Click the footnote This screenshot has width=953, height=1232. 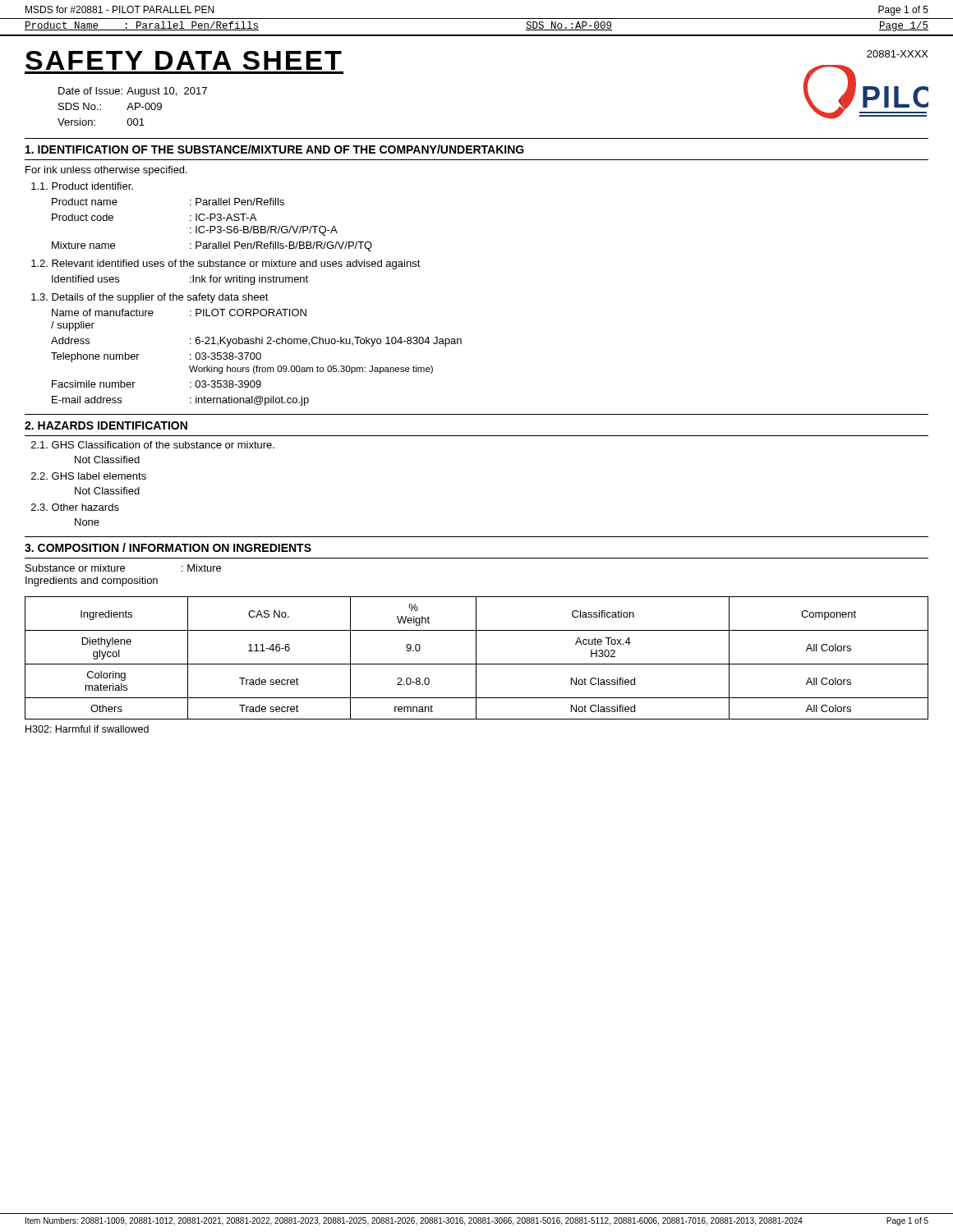(x=87, y=729)
